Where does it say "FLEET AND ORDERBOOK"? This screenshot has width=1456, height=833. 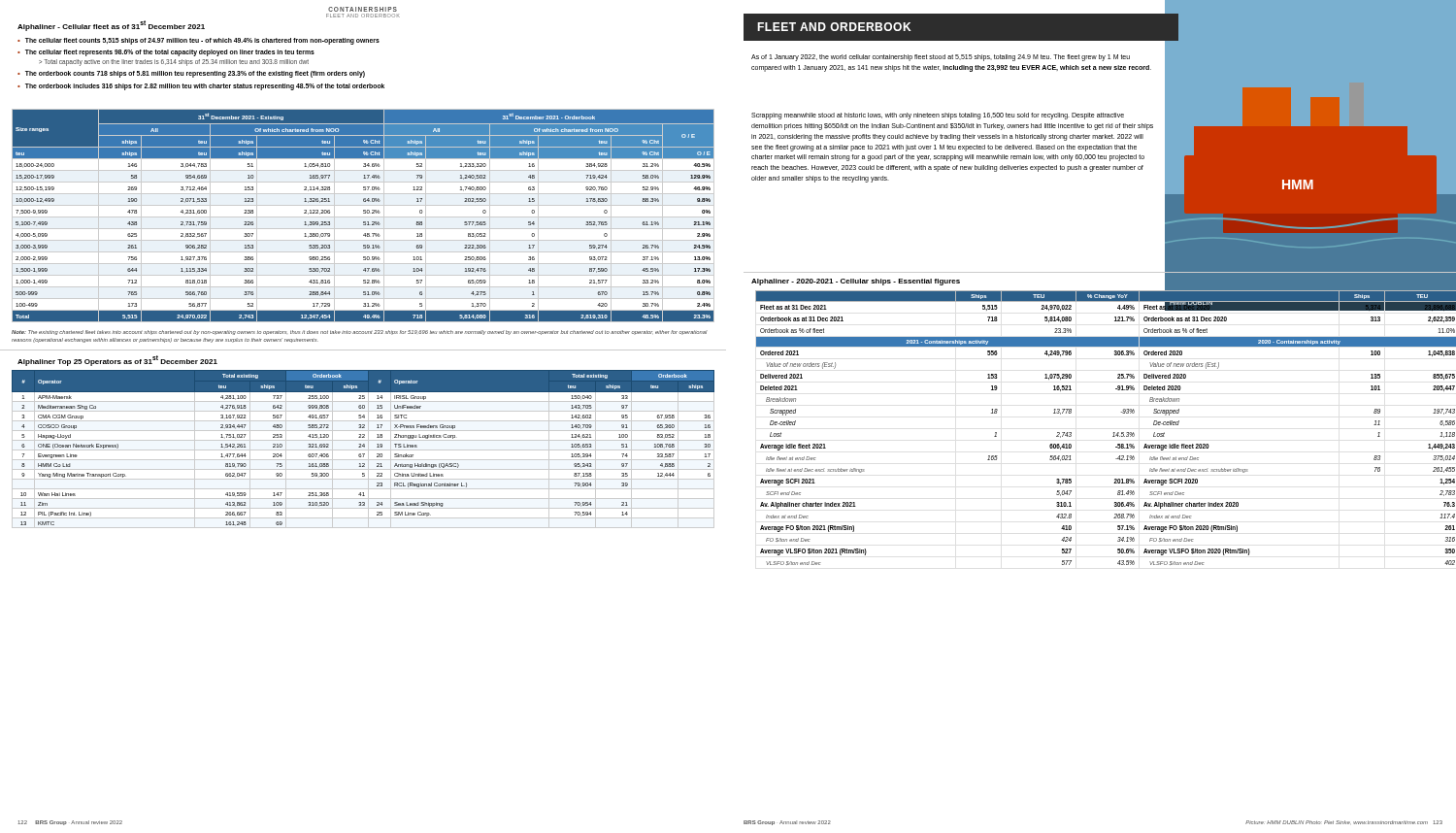[834, 27]
